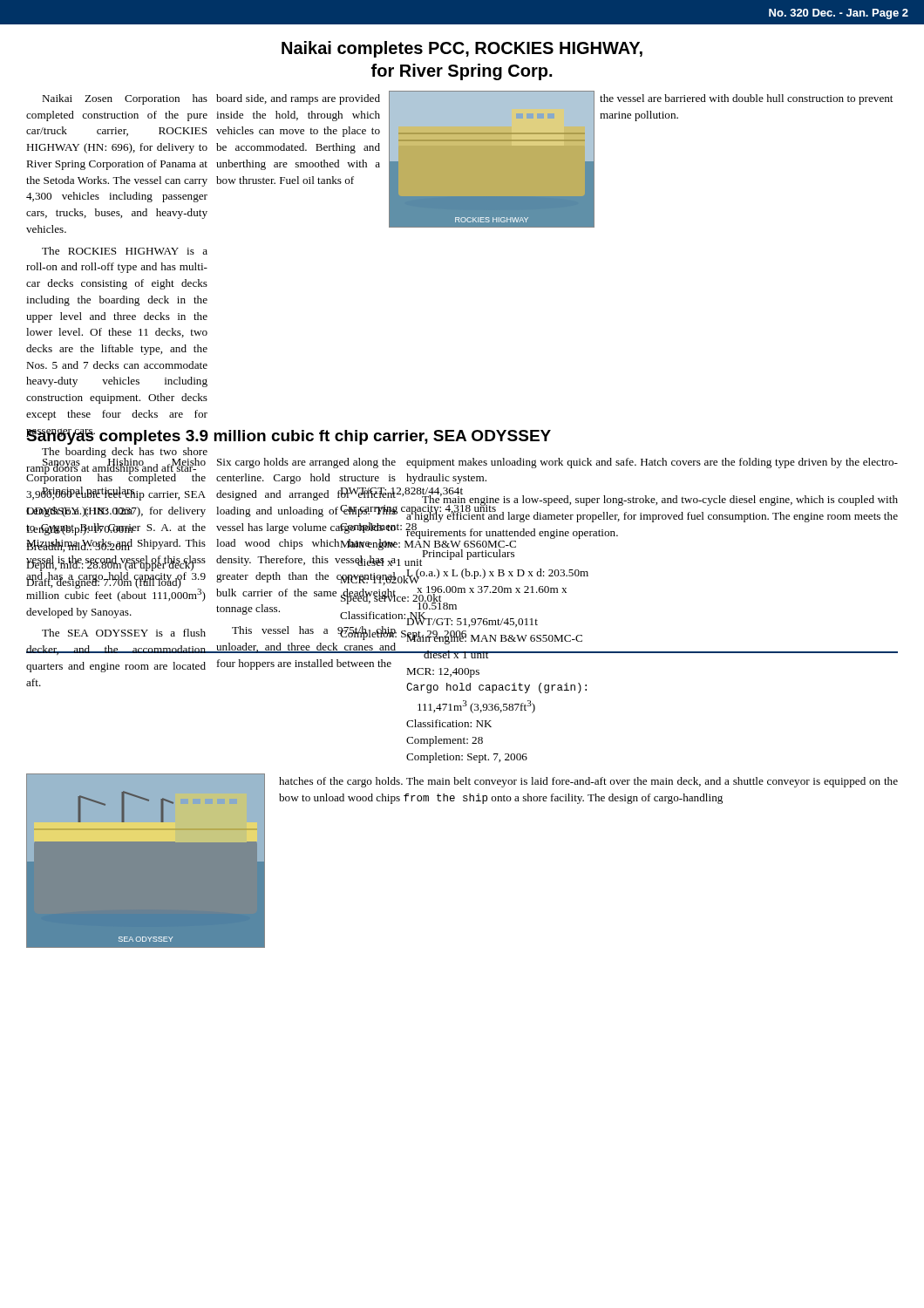Locate the passage starting "the vessel are barriered with"

pos(749,107)
